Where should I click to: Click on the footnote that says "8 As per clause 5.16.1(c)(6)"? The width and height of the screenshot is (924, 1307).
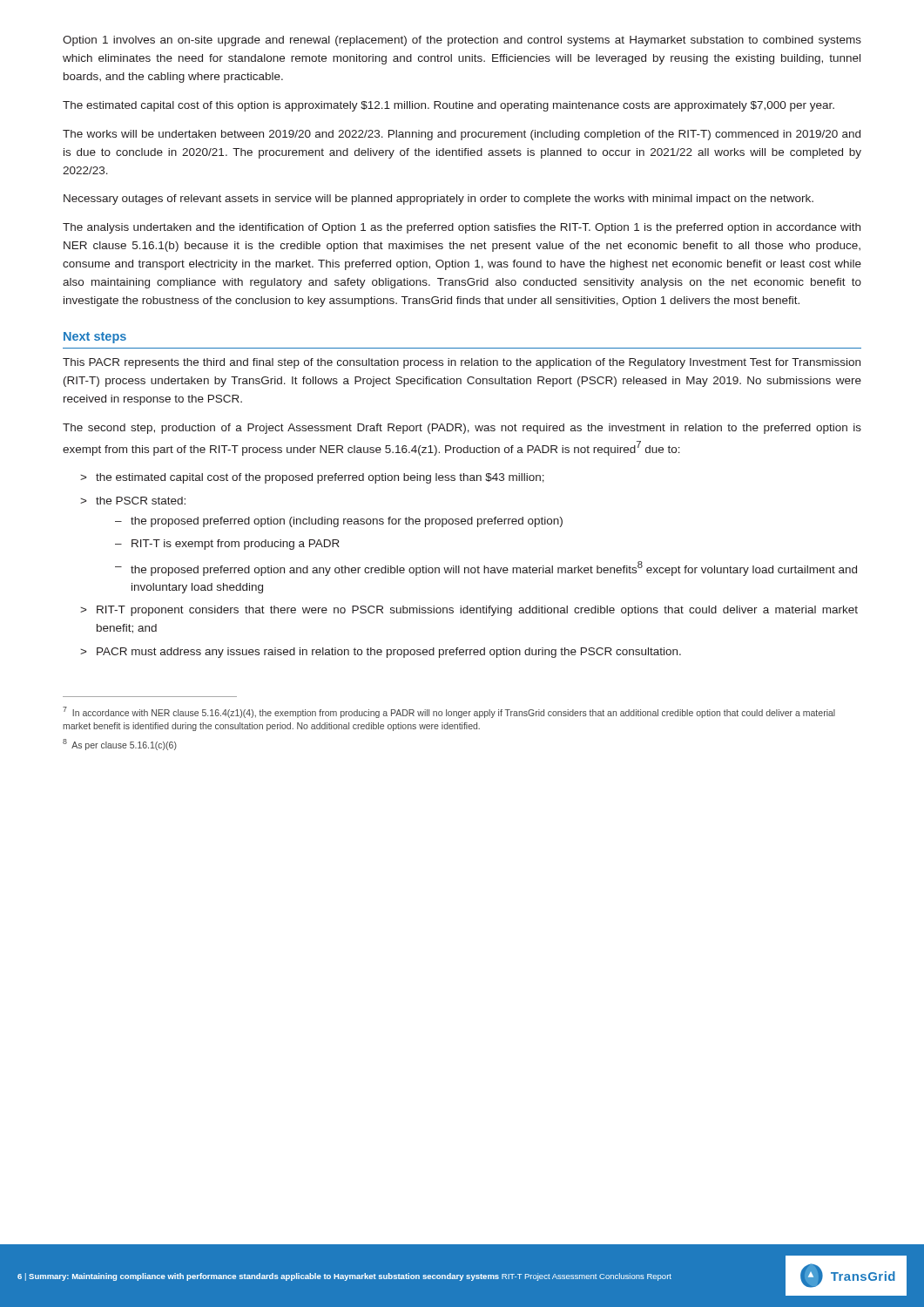pyautogui.click(x=120, y=743)
